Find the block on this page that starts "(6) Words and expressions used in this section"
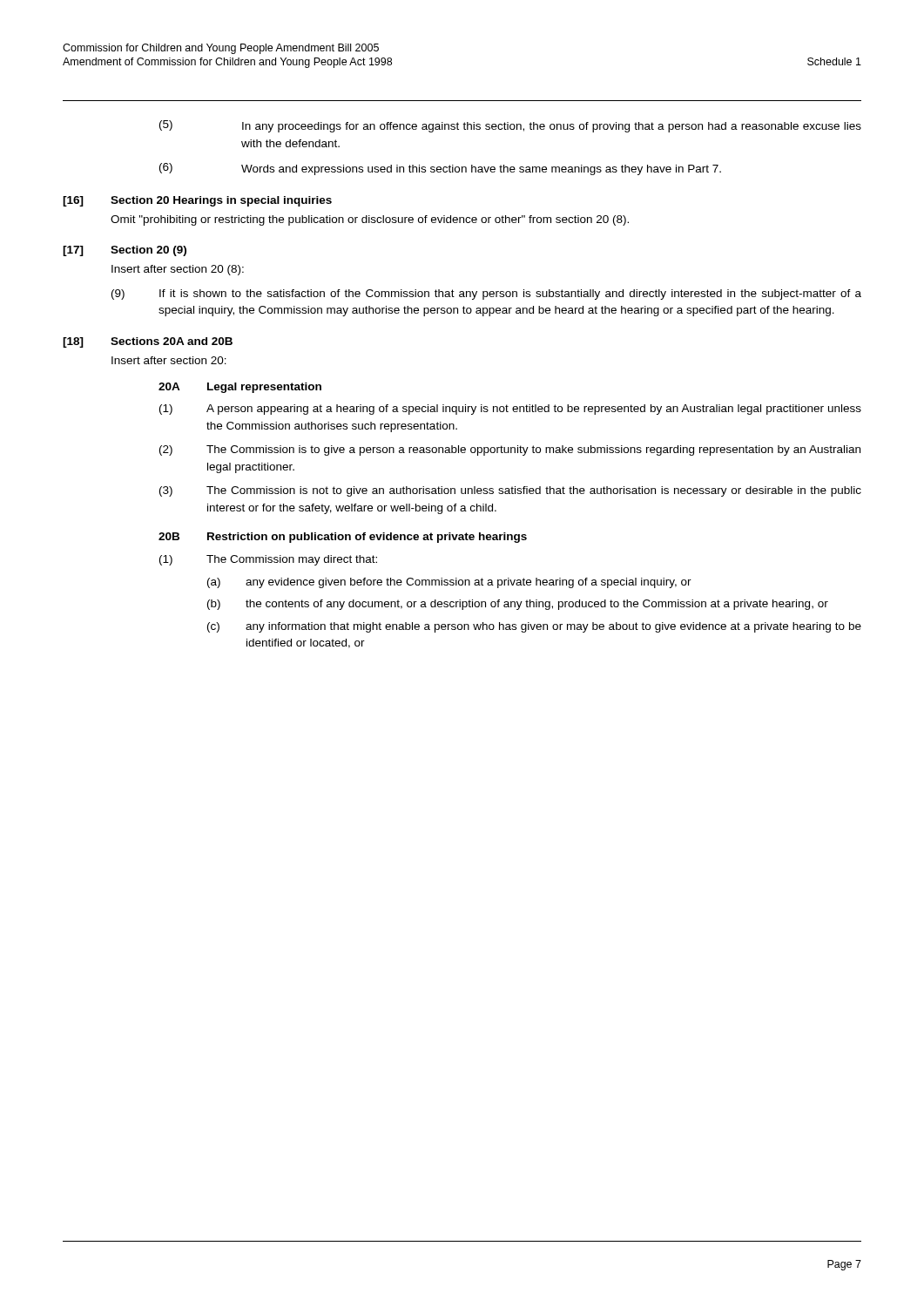 462,169
